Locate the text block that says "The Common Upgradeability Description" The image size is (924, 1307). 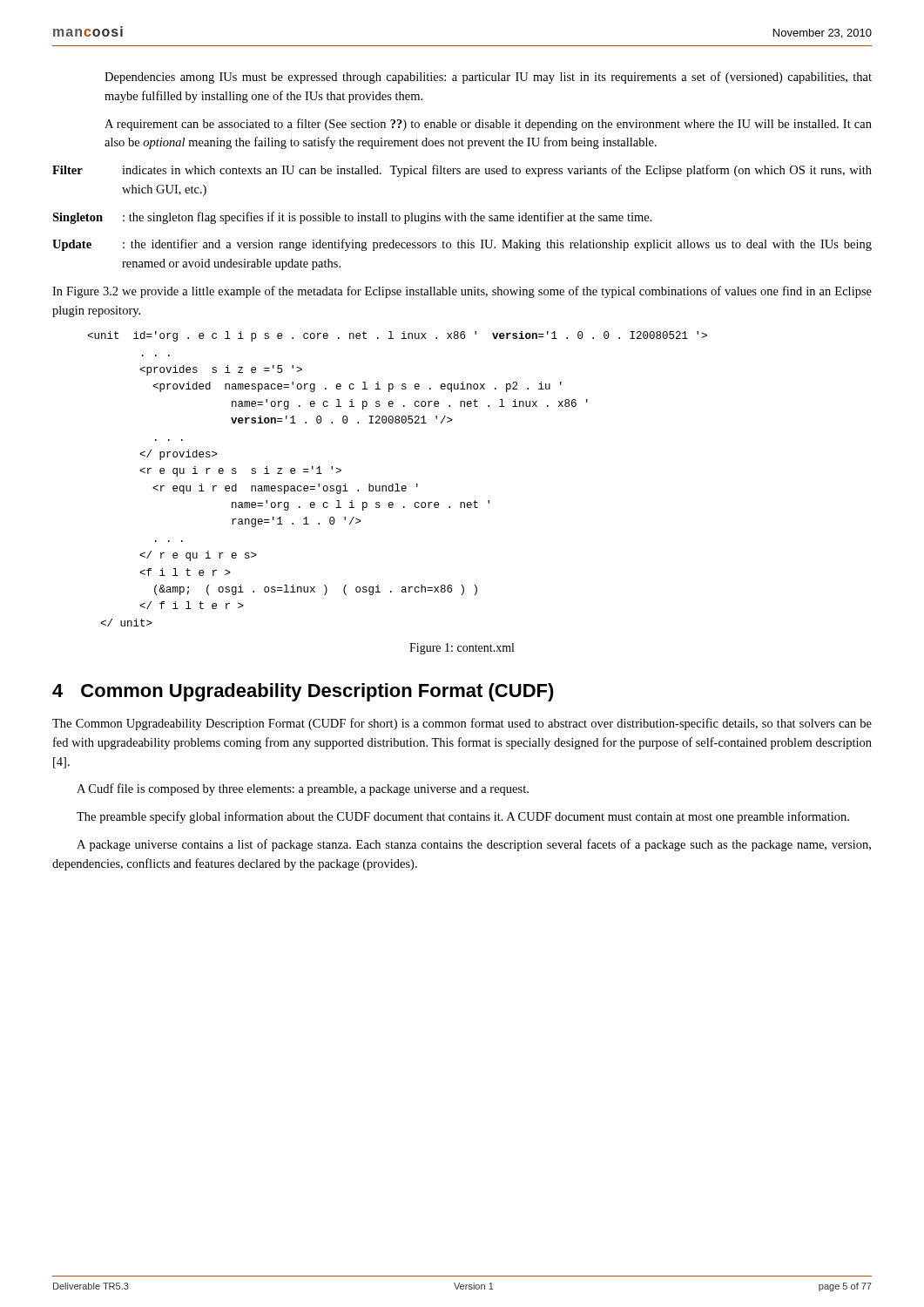pos(462,742)
